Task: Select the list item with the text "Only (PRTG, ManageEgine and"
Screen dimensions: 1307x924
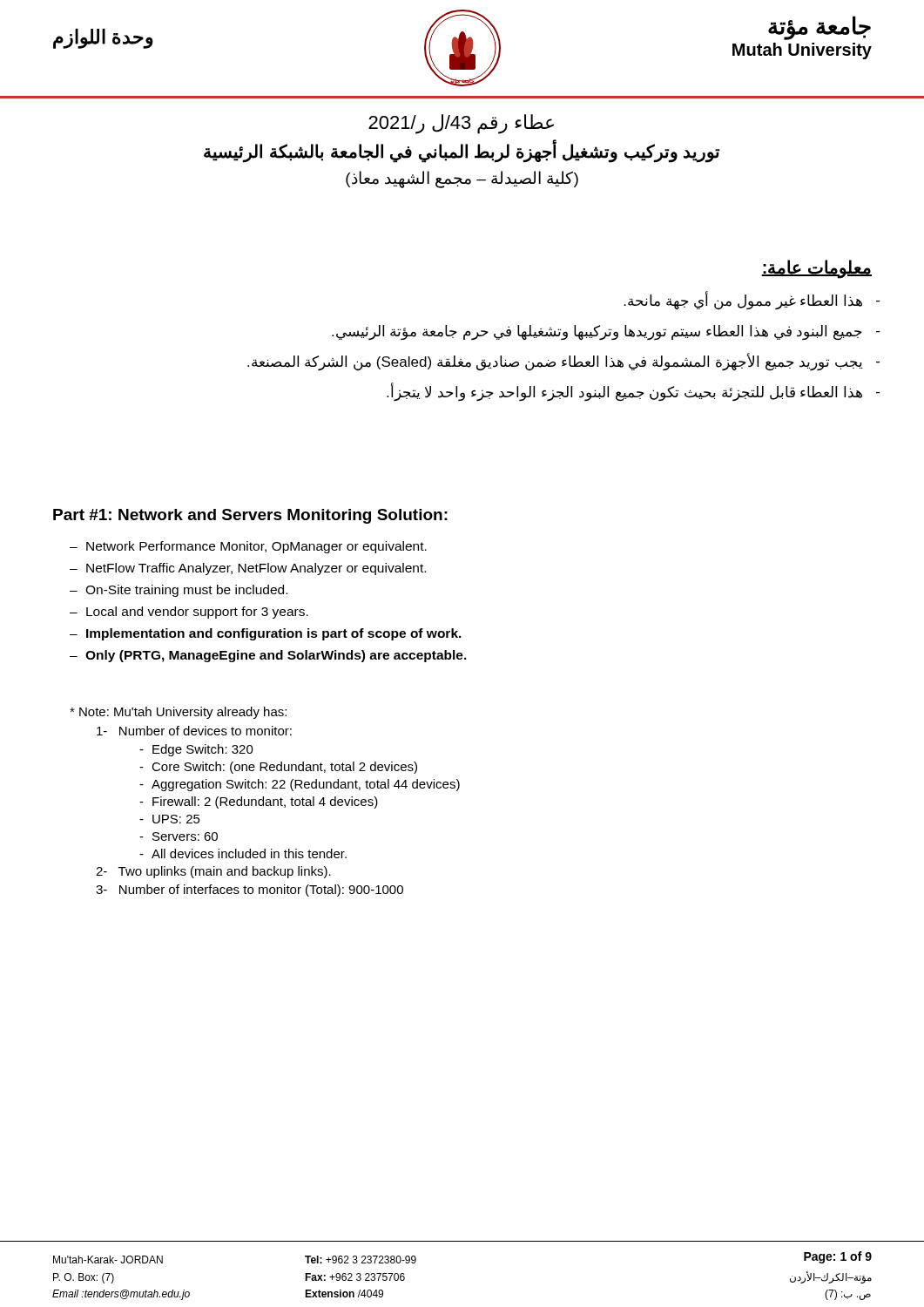Action: [276, 655]
